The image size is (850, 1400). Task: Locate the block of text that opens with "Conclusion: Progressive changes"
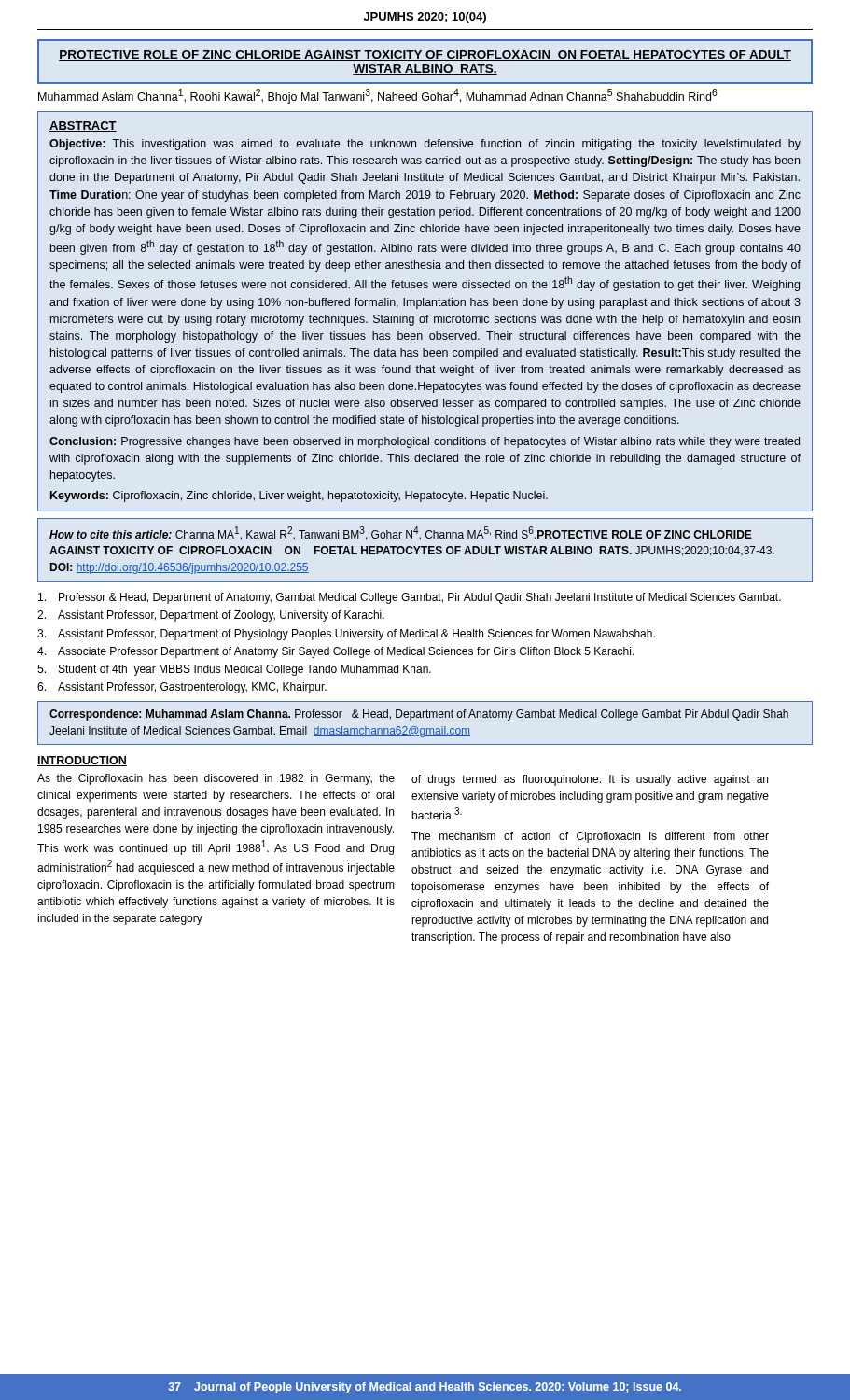425,458
